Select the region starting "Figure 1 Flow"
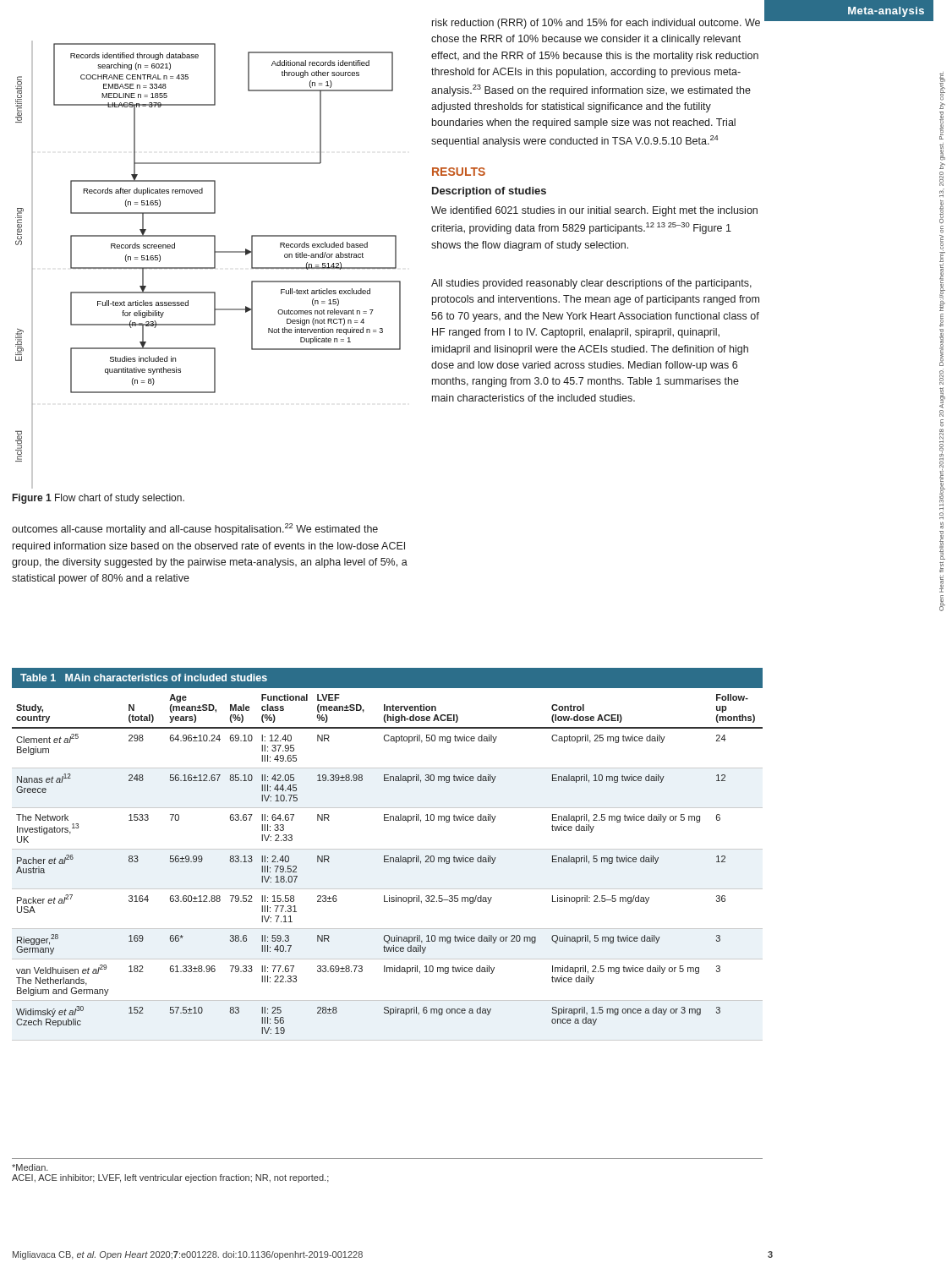The height and width of the screenshot is (1268, 952). tap(98, 498)
